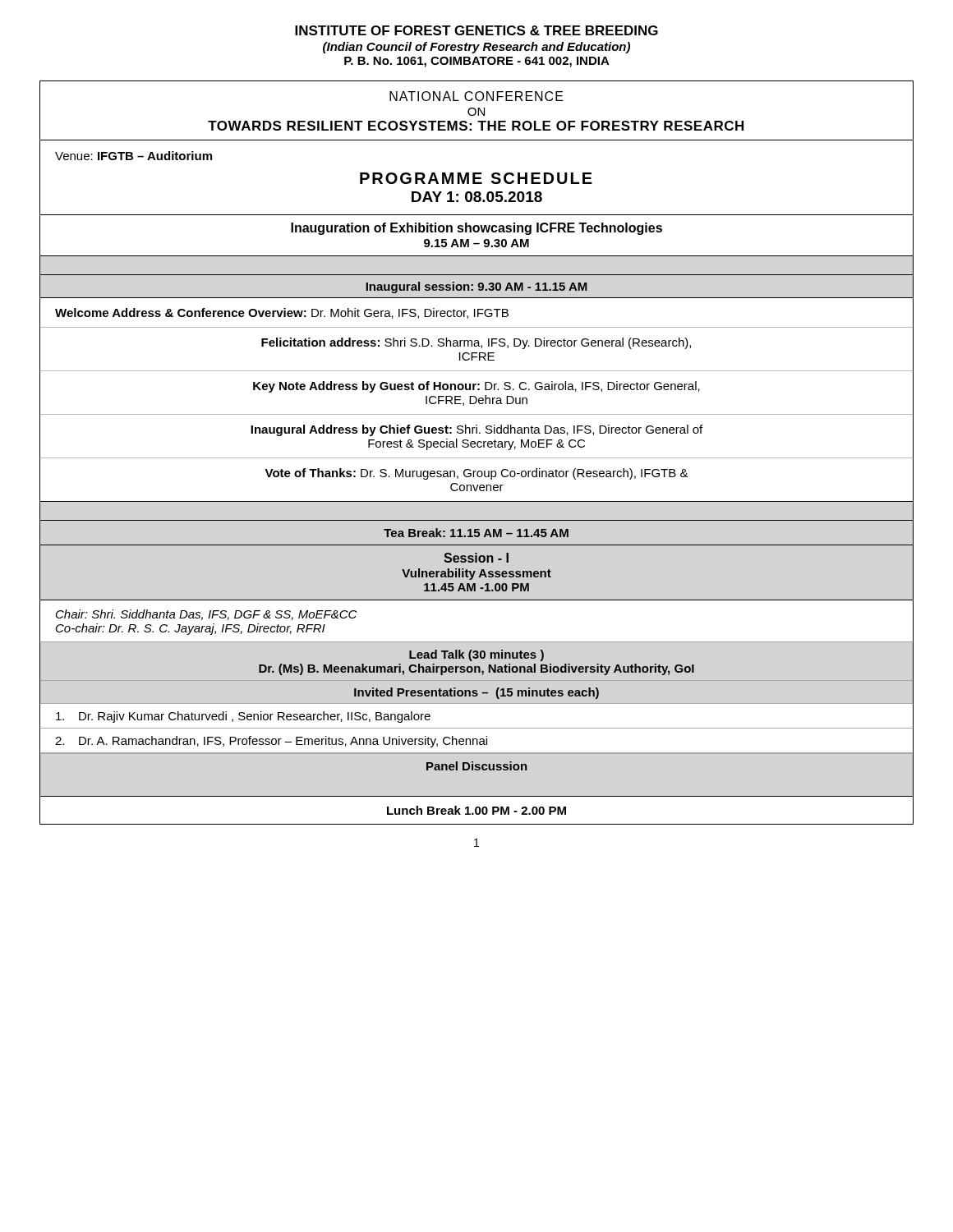Navigate to the text block starting "PROGRAMME SCHEDULE DAY 1: 08.05.2018"

coord(476,188)
